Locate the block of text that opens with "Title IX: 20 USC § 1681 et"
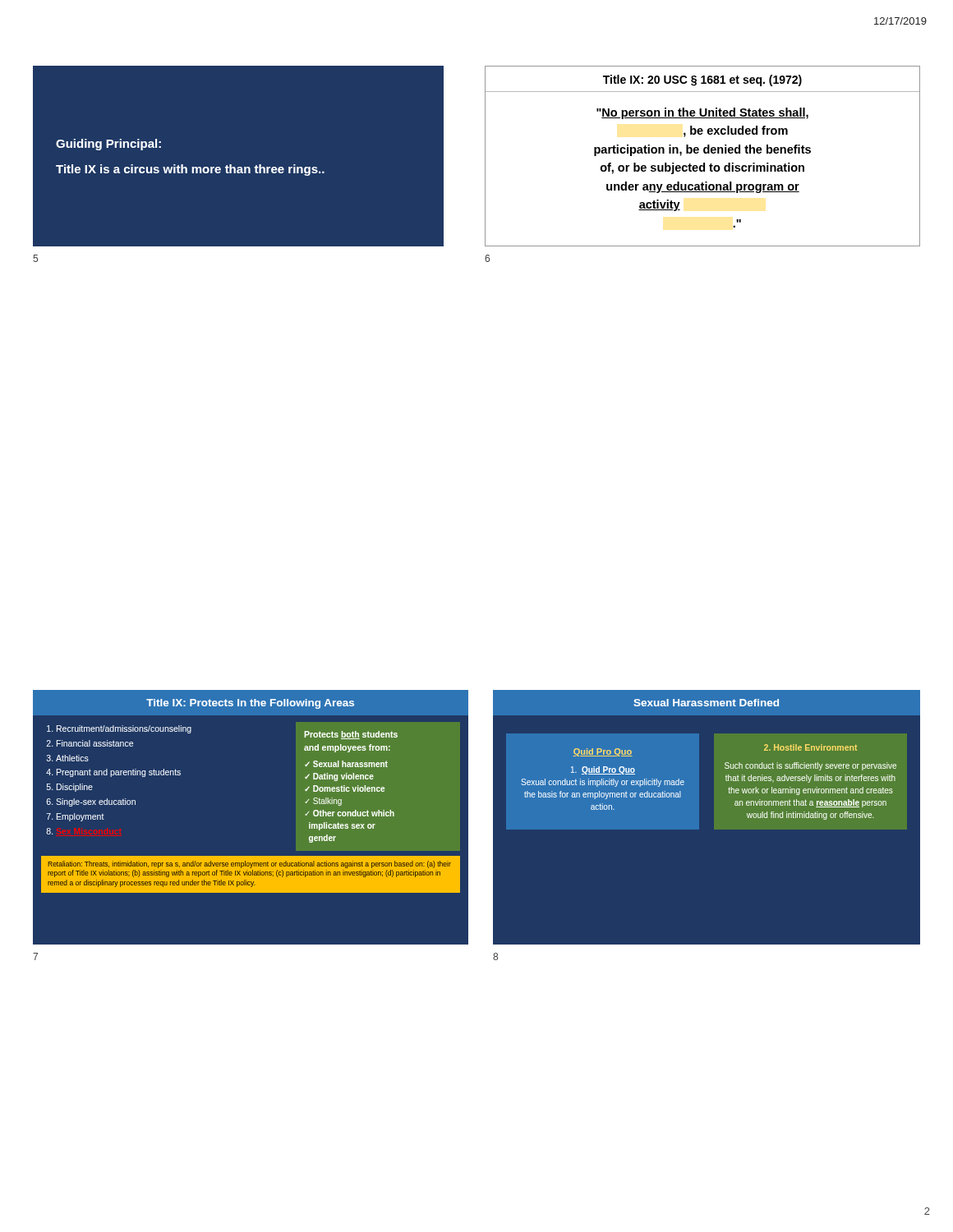The width and height of the screenshot is (953, 1232). pos(702,154)
